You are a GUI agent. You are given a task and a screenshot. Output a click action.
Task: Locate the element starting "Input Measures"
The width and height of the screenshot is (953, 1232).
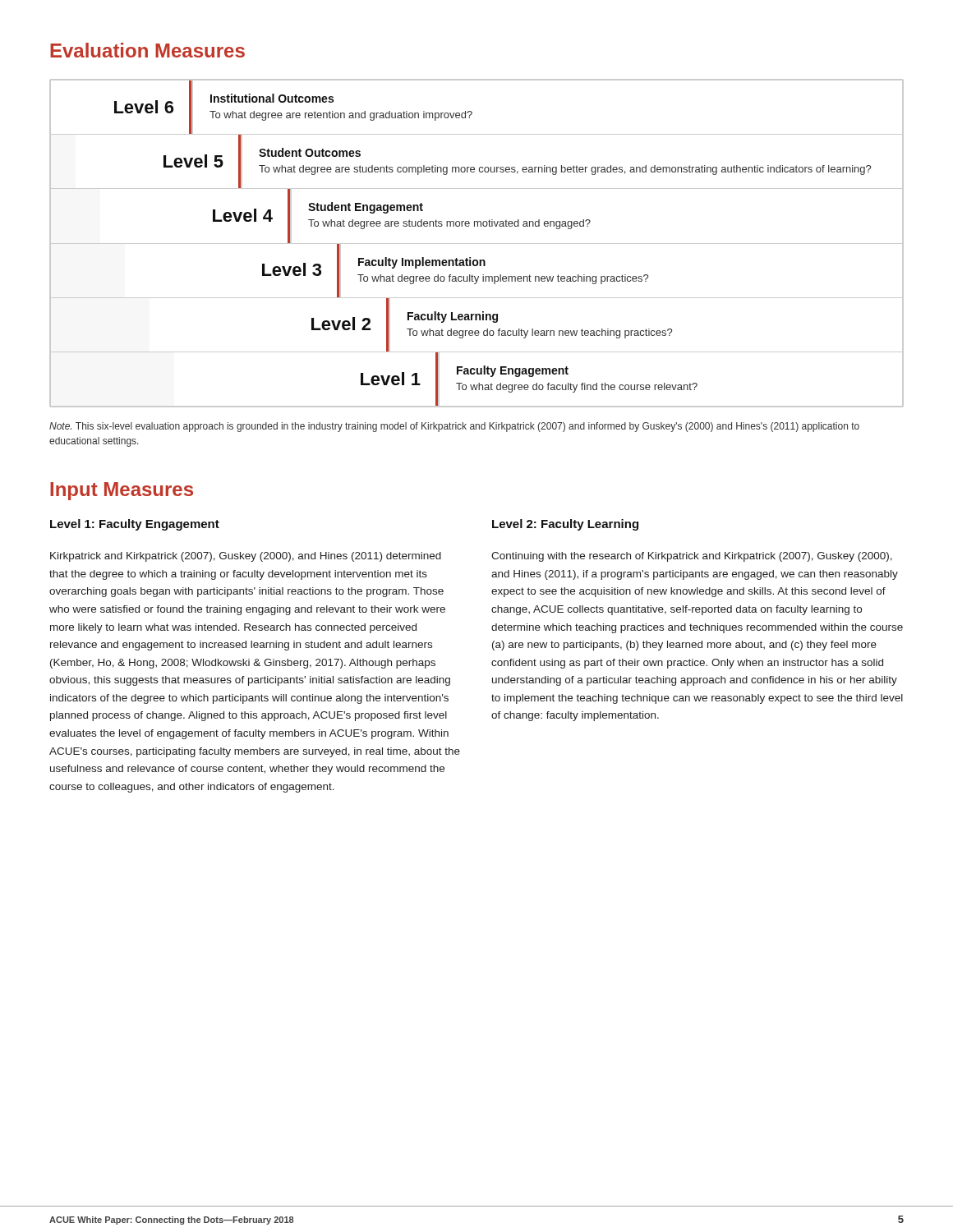tap(122, 489)
